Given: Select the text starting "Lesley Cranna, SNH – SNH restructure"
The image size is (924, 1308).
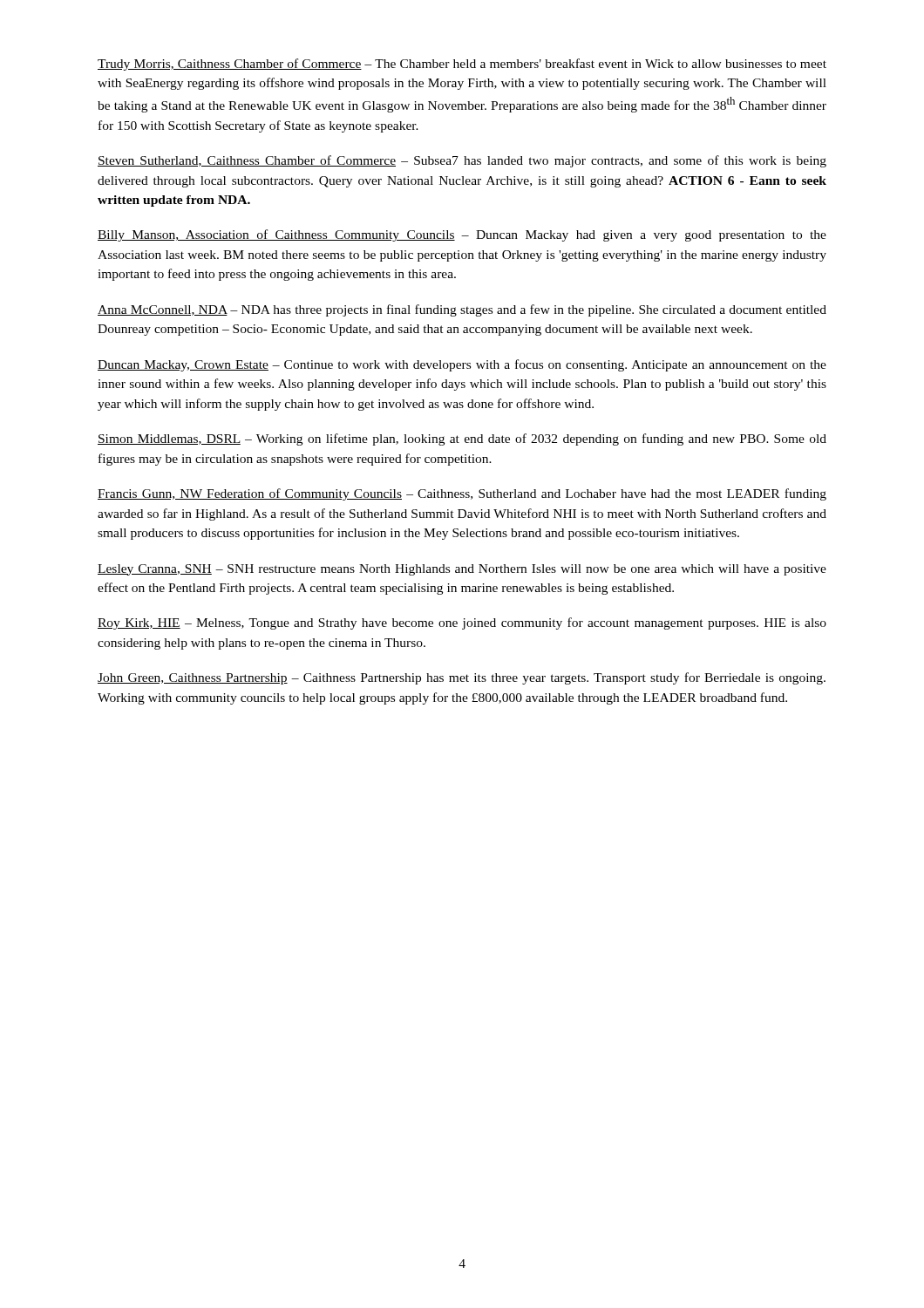Looking at the screenshot, I should coord(462,578).
